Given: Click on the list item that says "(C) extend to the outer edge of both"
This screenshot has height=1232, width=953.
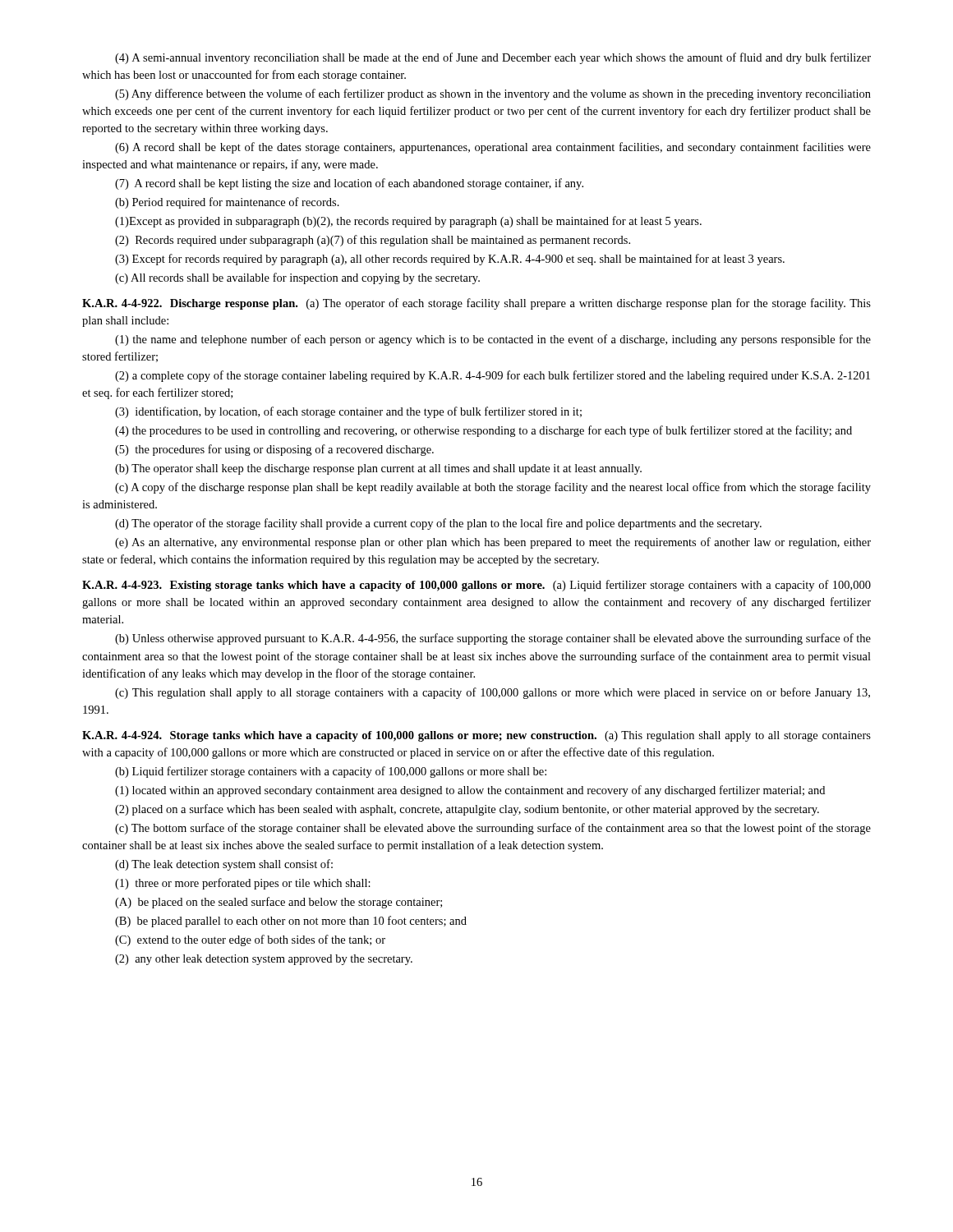Looking at the screenshot, I should 250,940.
